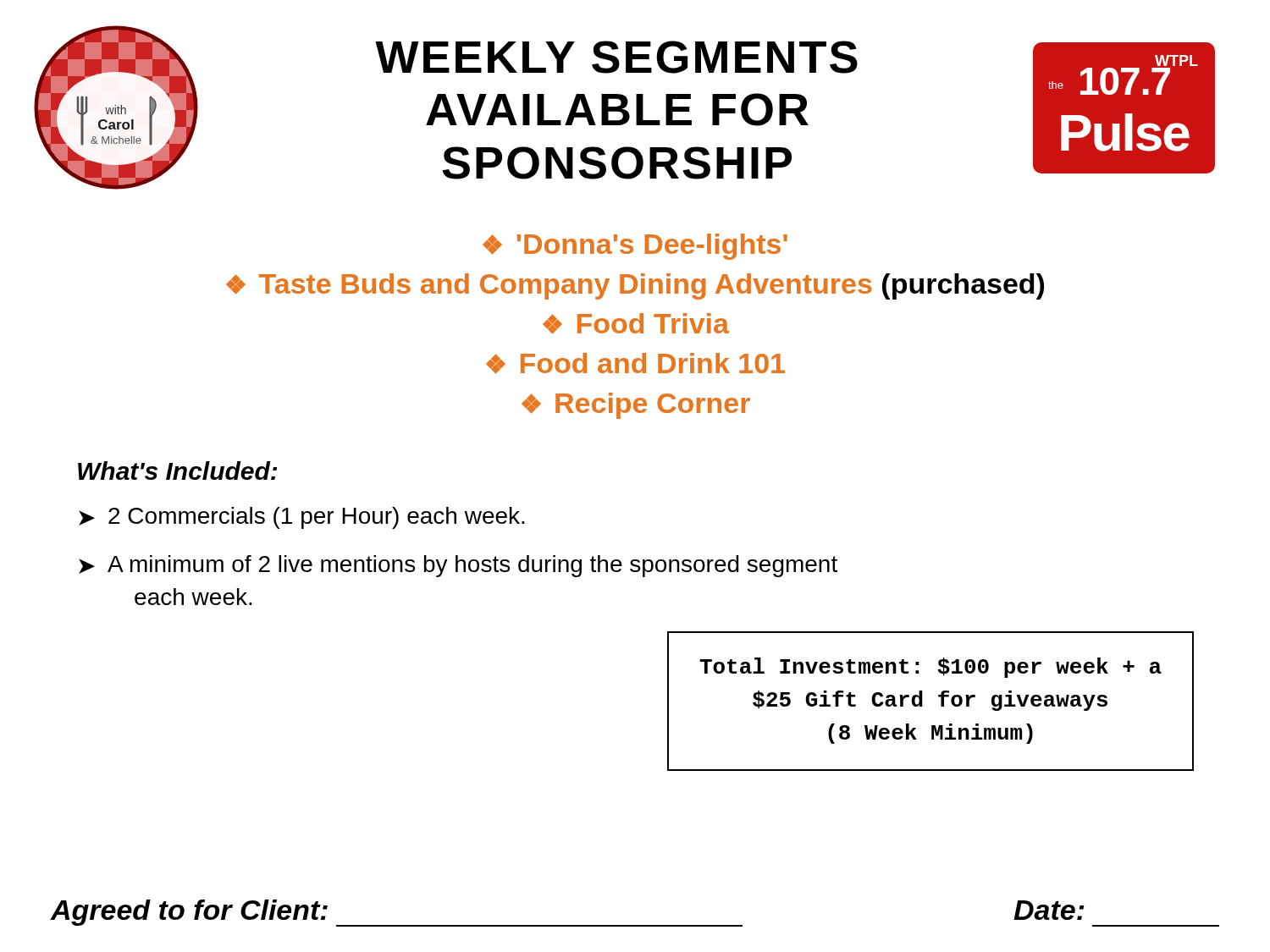Point to the block starting "➤ 2 Commercials (1"
This screenshot has width=1270, height=952.
coord(301,517)
